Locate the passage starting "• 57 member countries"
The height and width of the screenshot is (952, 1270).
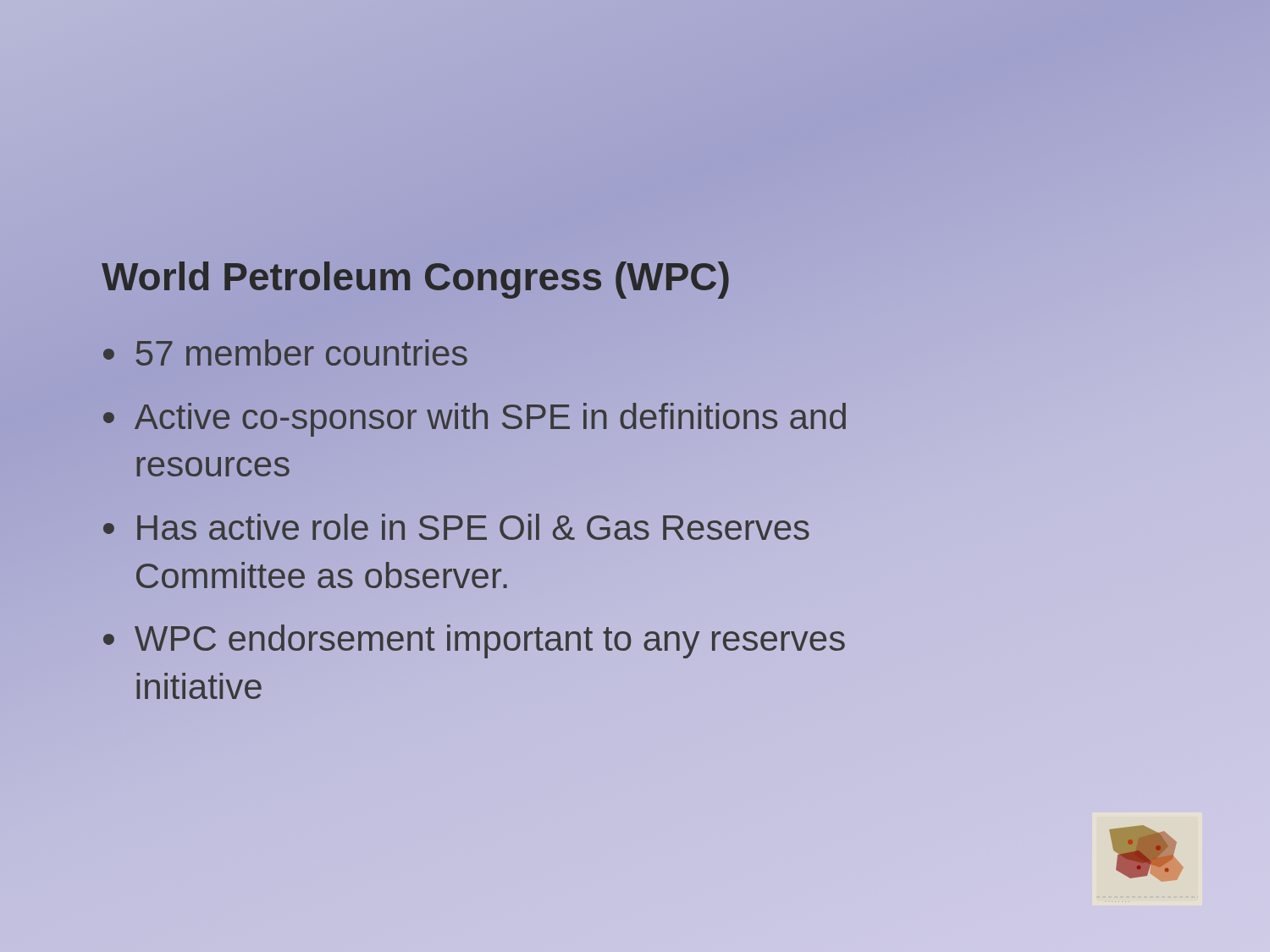[x=285, y=354]
